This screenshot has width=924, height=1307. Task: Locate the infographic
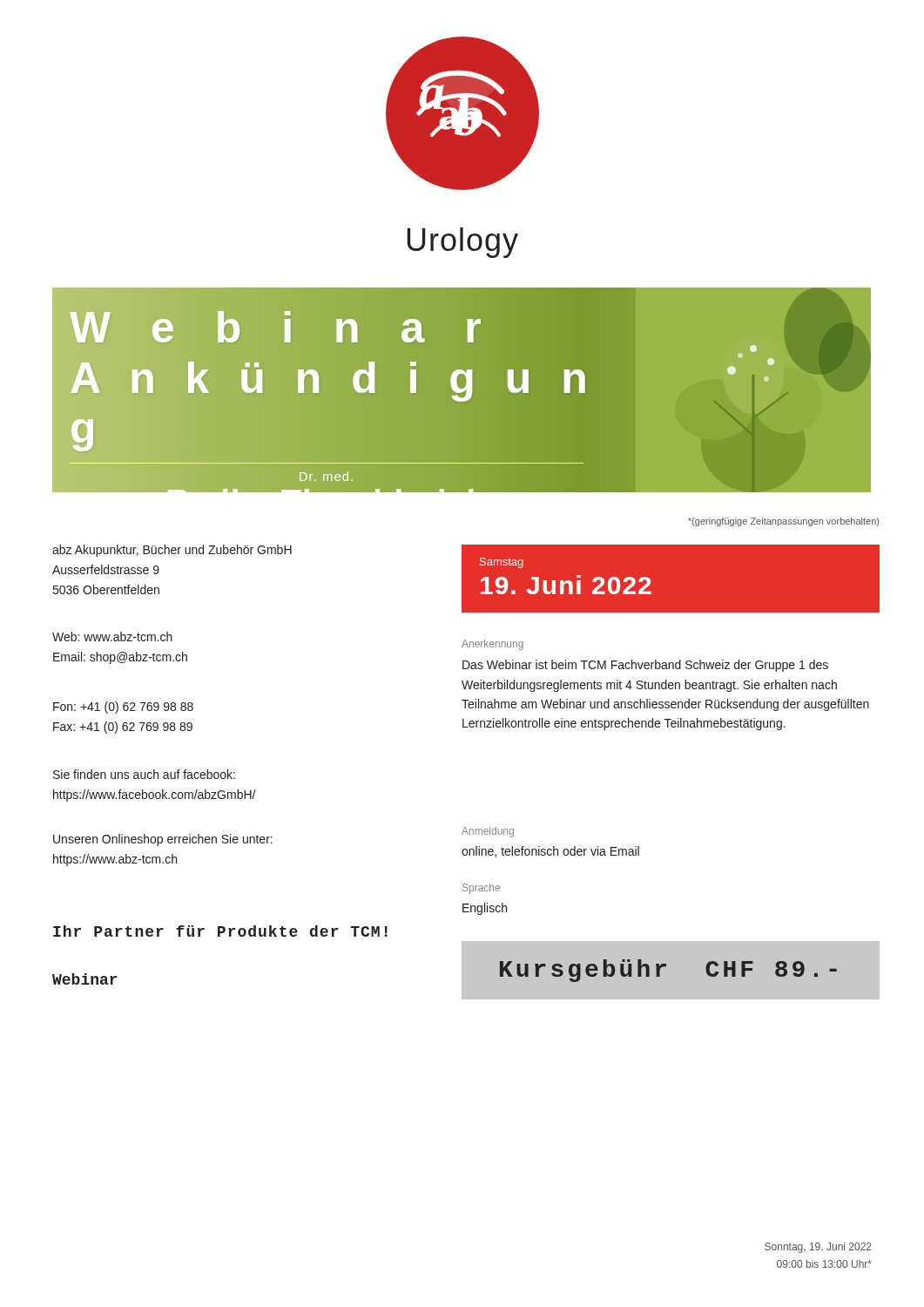tap(462, 390)
